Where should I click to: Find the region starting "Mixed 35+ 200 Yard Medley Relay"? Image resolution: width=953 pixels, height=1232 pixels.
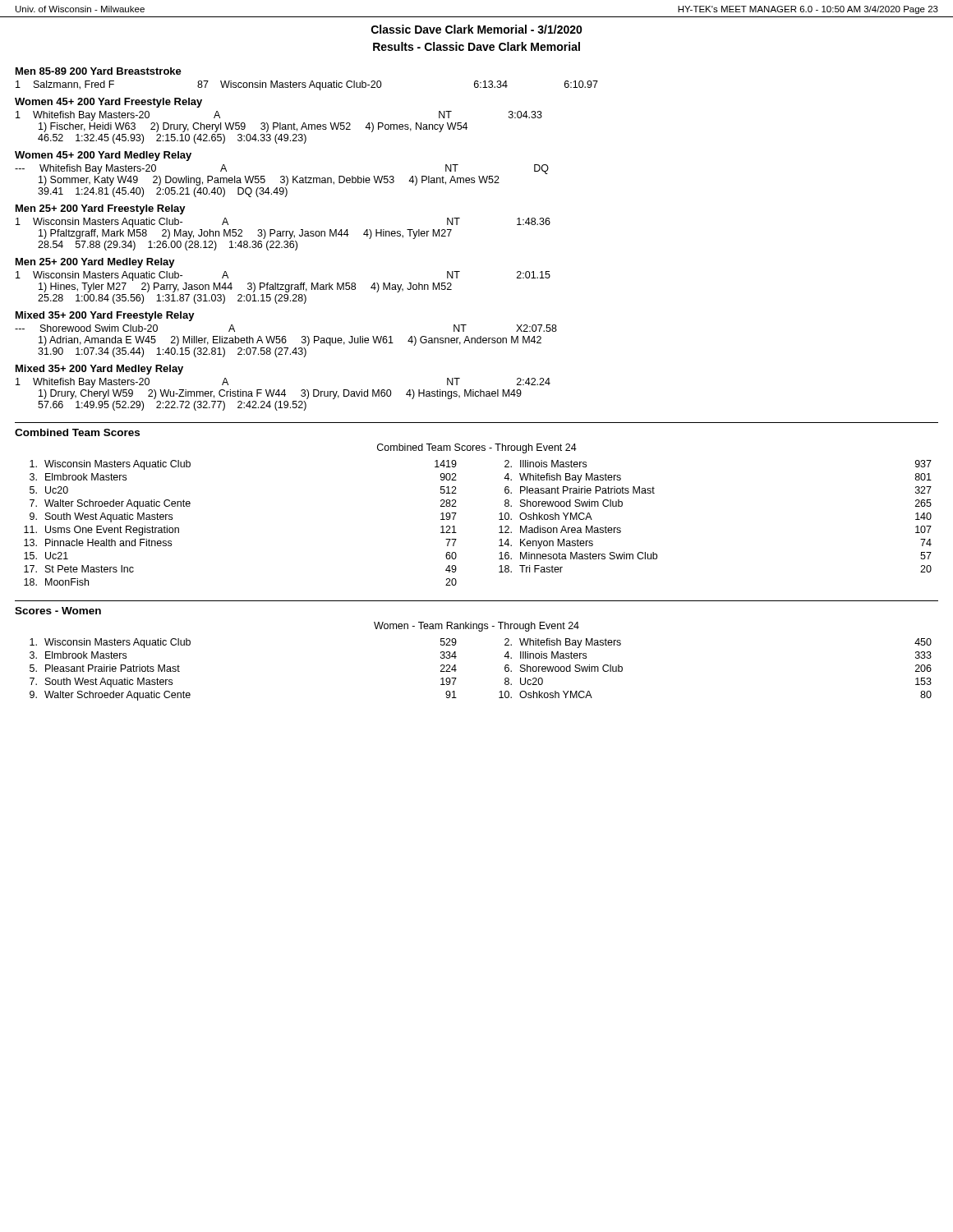point(99,368)
